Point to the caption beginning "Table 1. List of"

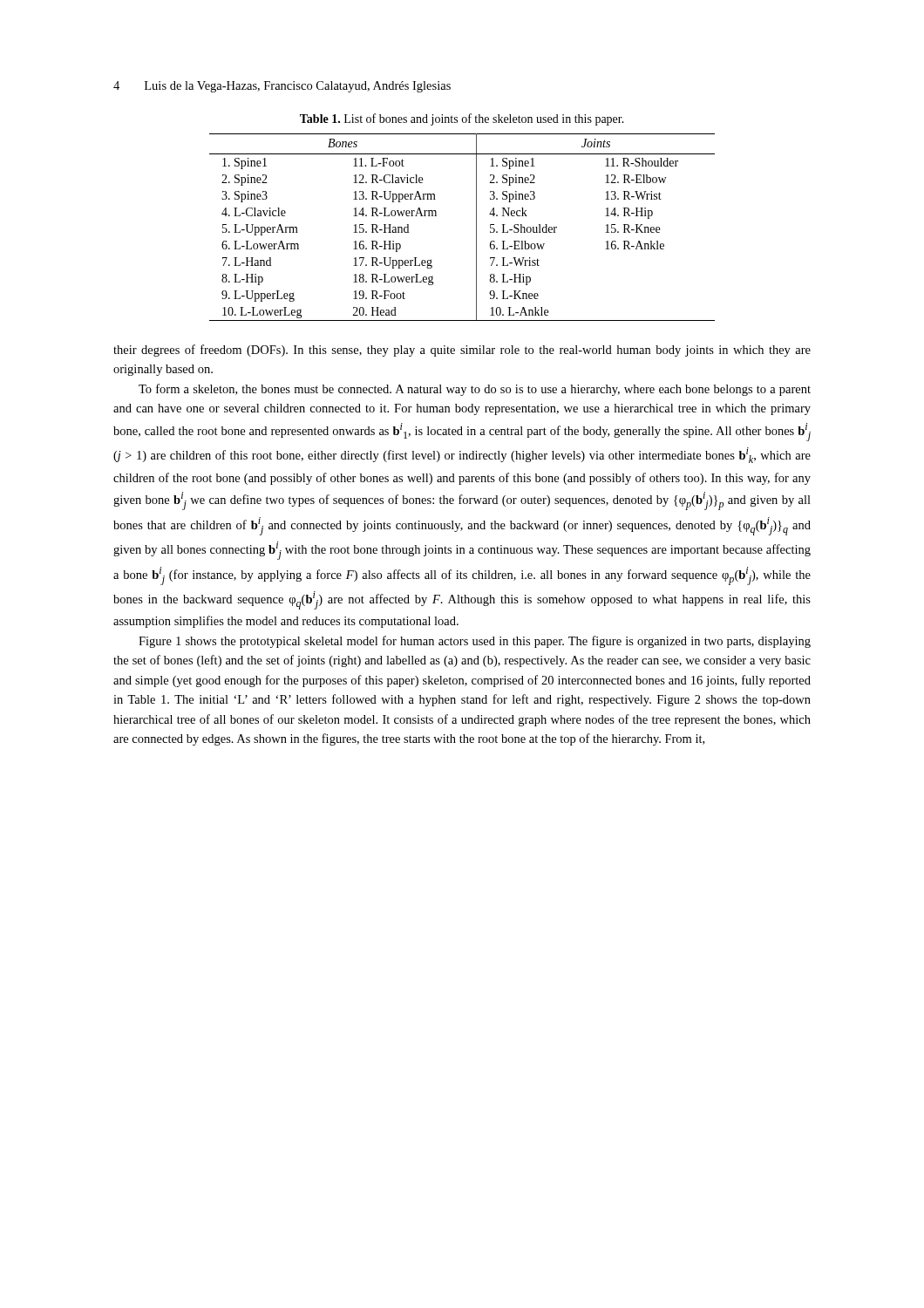click(x=462, y=119)
